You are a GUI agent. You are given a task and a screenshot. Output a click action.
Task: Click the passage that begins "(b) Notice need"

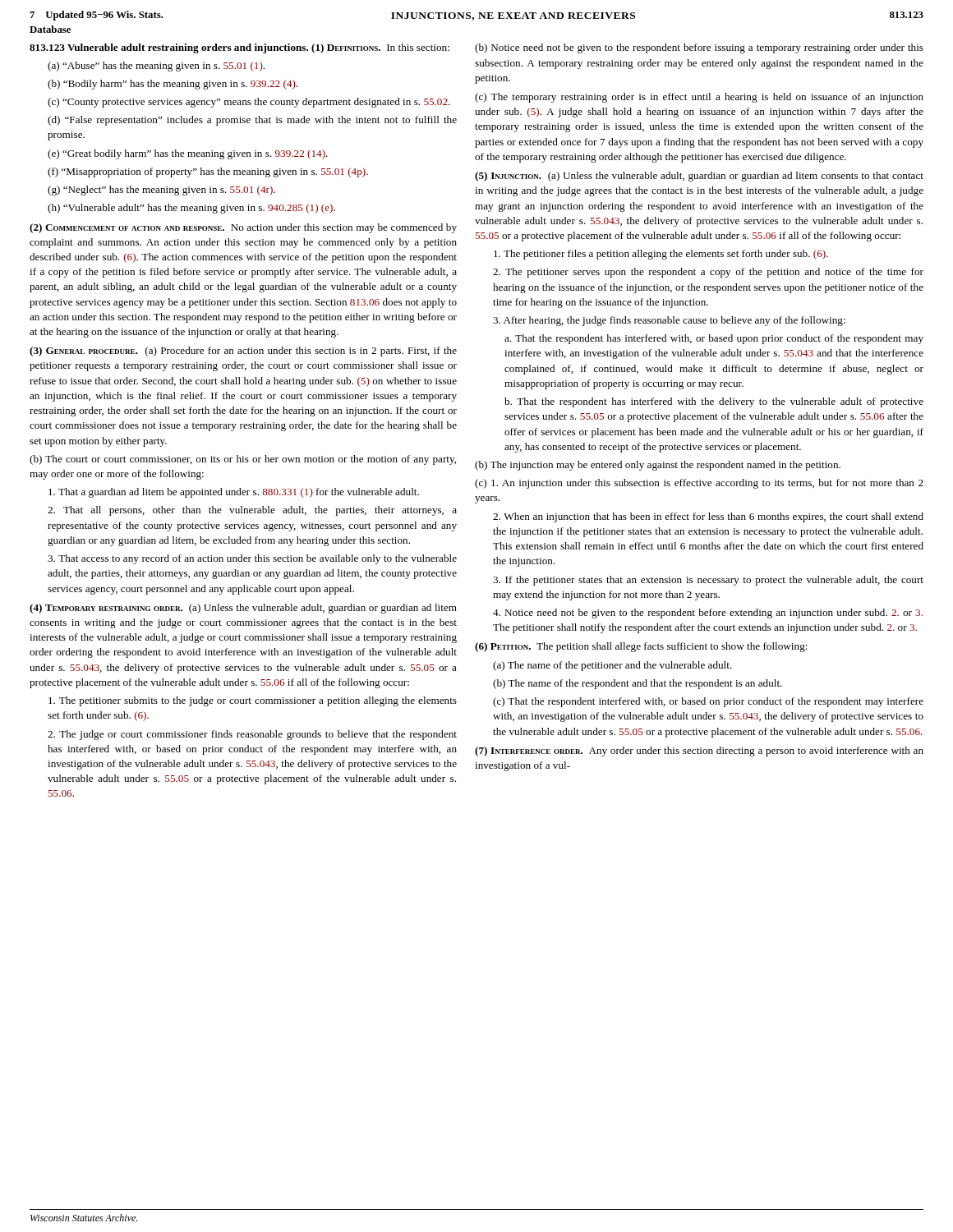click(x=699, y=102)
